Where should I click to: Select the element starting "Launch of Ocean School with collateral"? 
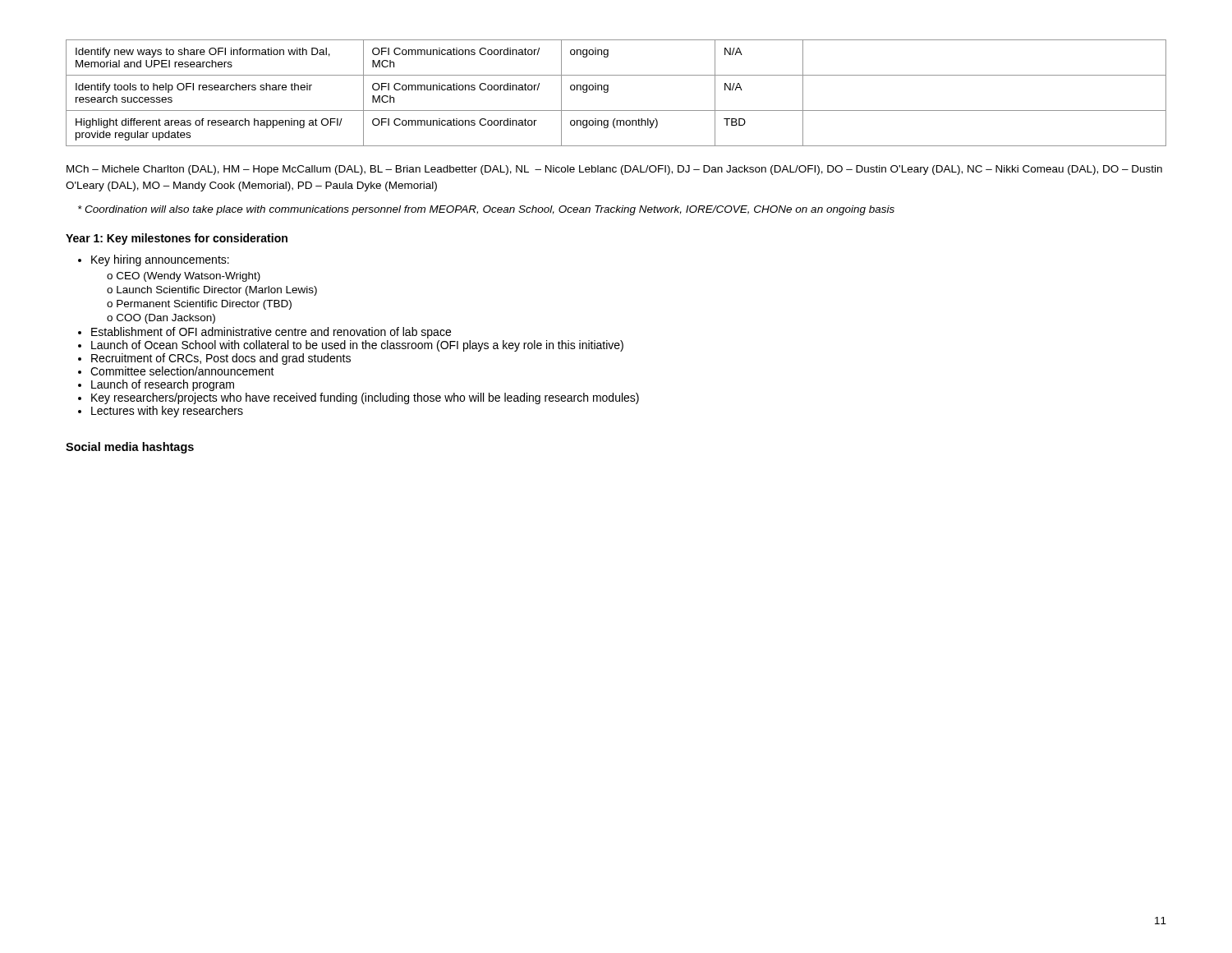(x=628, y=345)
